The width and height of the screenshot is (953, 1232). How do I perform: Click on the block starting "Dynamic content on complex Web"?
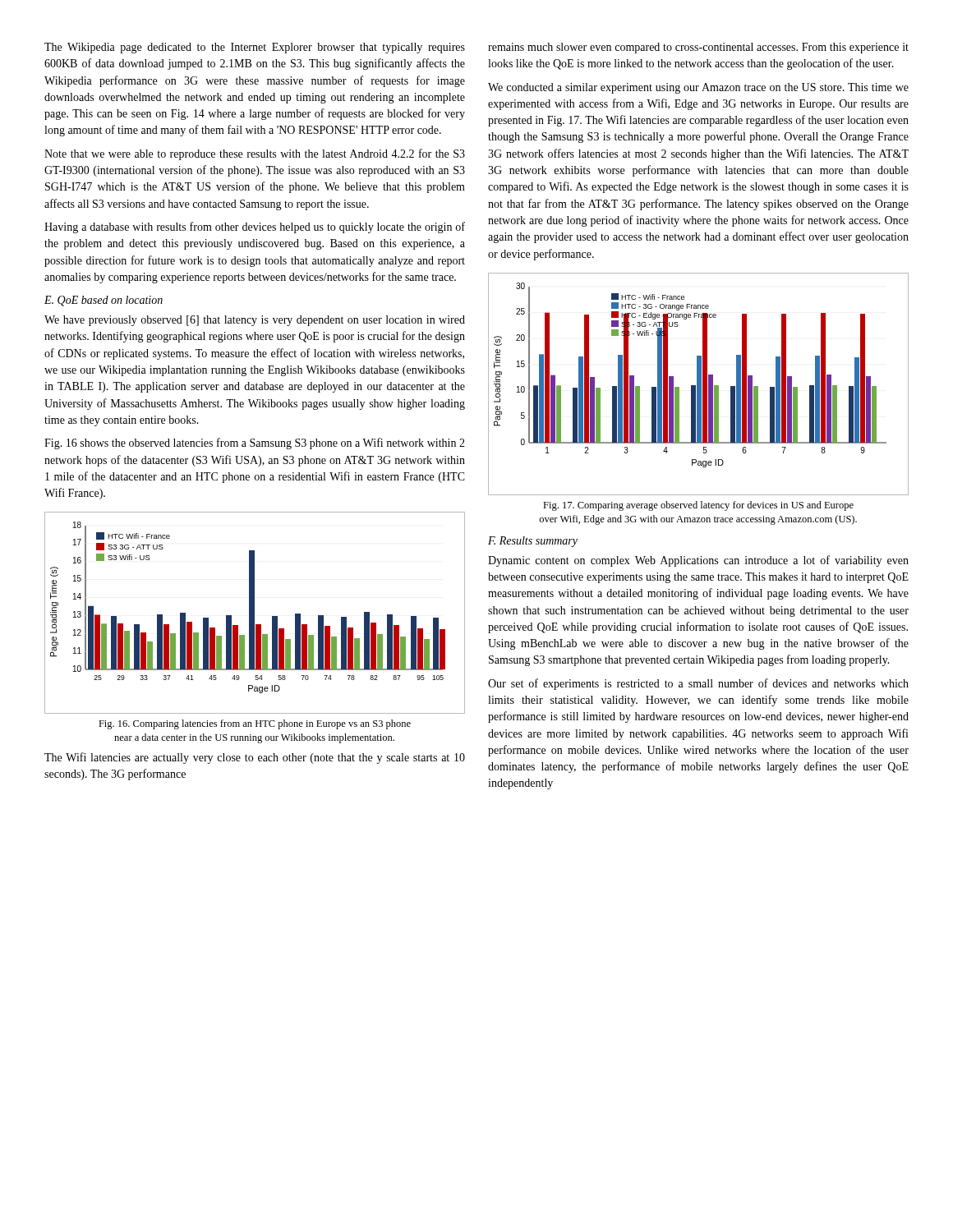[x=698, y=610]
